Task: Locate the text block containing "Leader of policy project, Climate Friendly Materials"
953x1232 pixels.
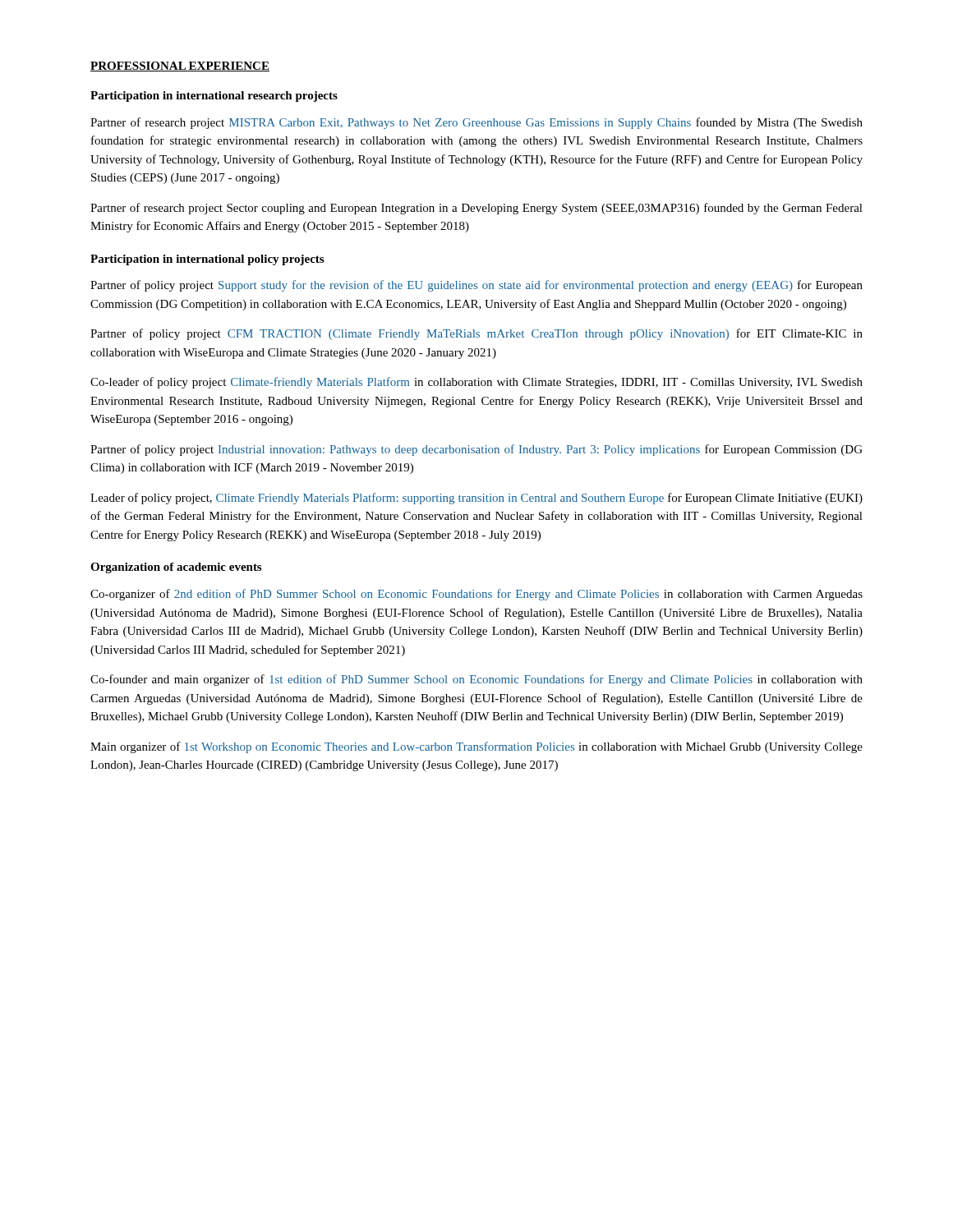Action: (x=476, y=516)
